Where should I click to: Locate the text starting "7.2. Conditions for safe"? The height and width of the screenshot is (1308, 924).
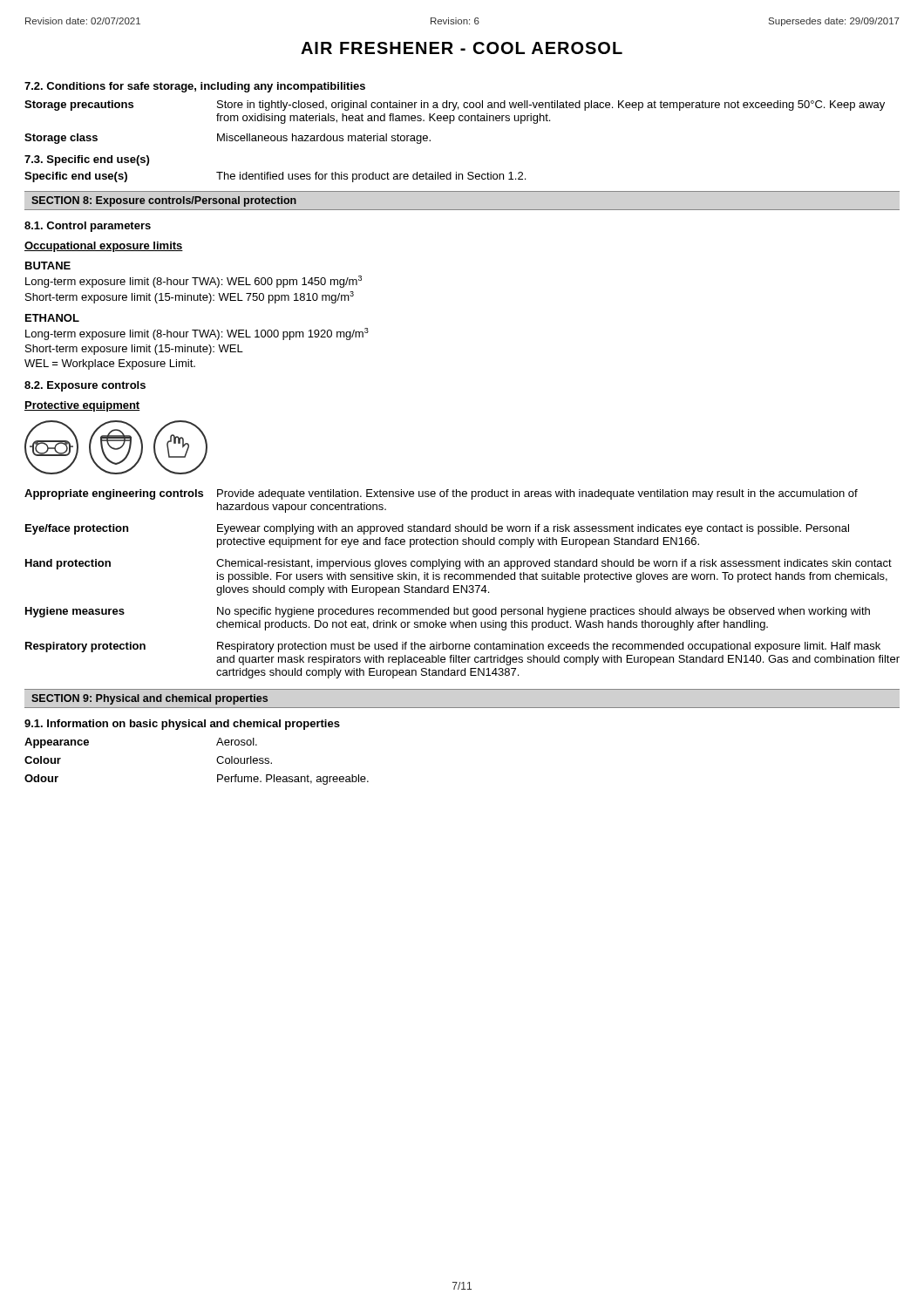click(195, 86)
